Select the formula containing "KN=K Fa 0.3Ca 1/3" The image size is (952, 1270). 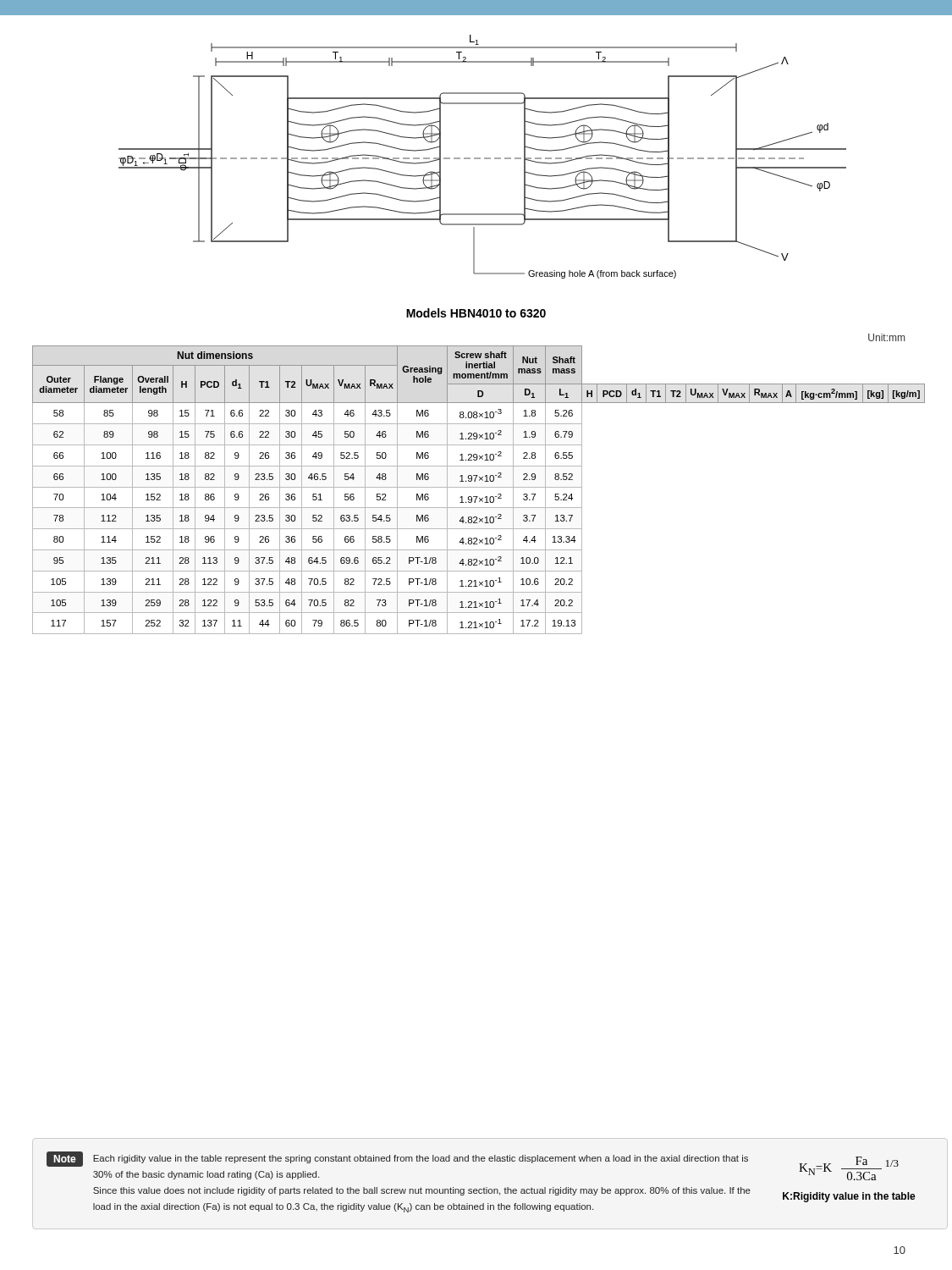pyautogui.click(x=849, y=1169)
